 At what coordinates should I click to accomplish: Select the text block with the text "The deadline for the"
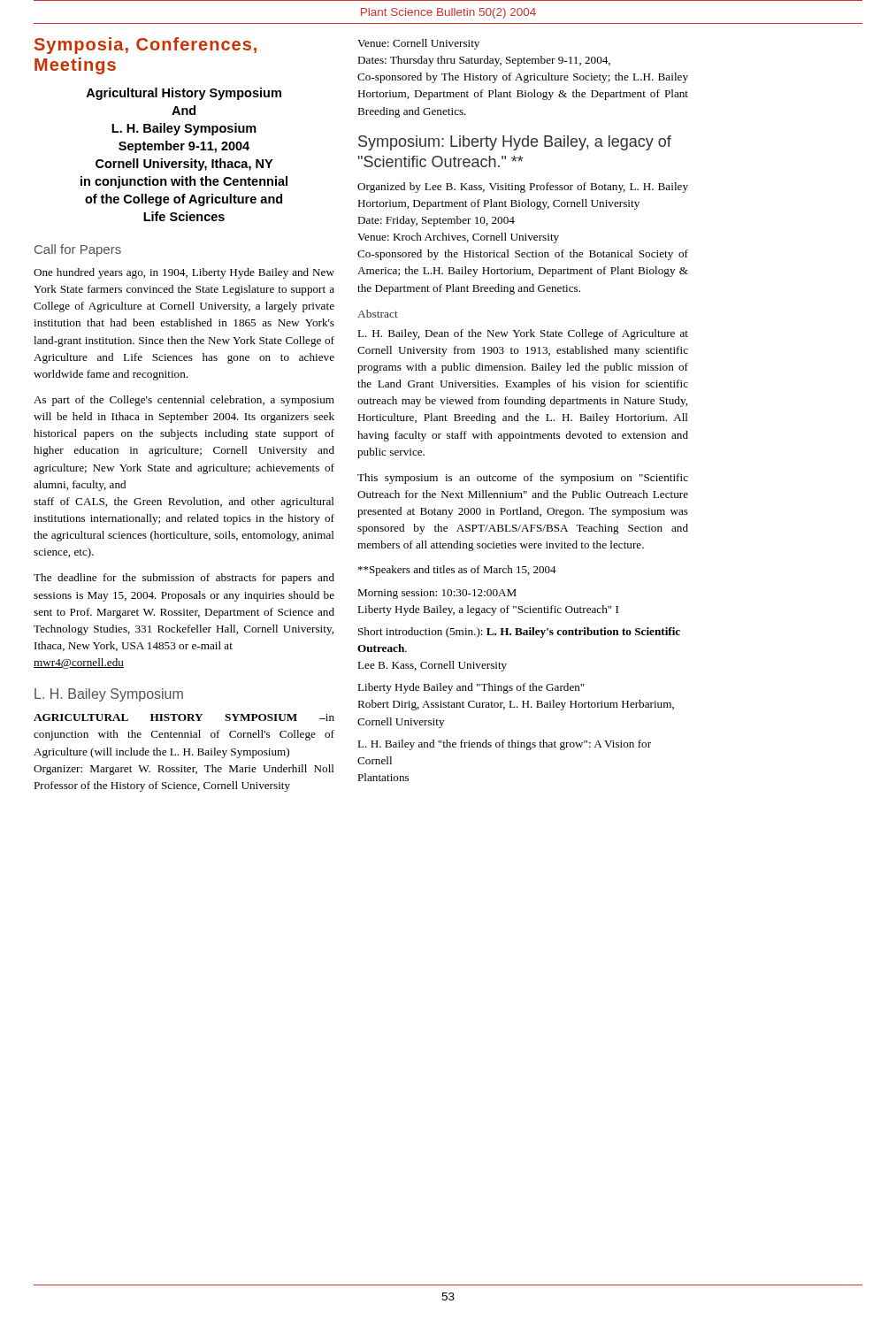point(184,620)
